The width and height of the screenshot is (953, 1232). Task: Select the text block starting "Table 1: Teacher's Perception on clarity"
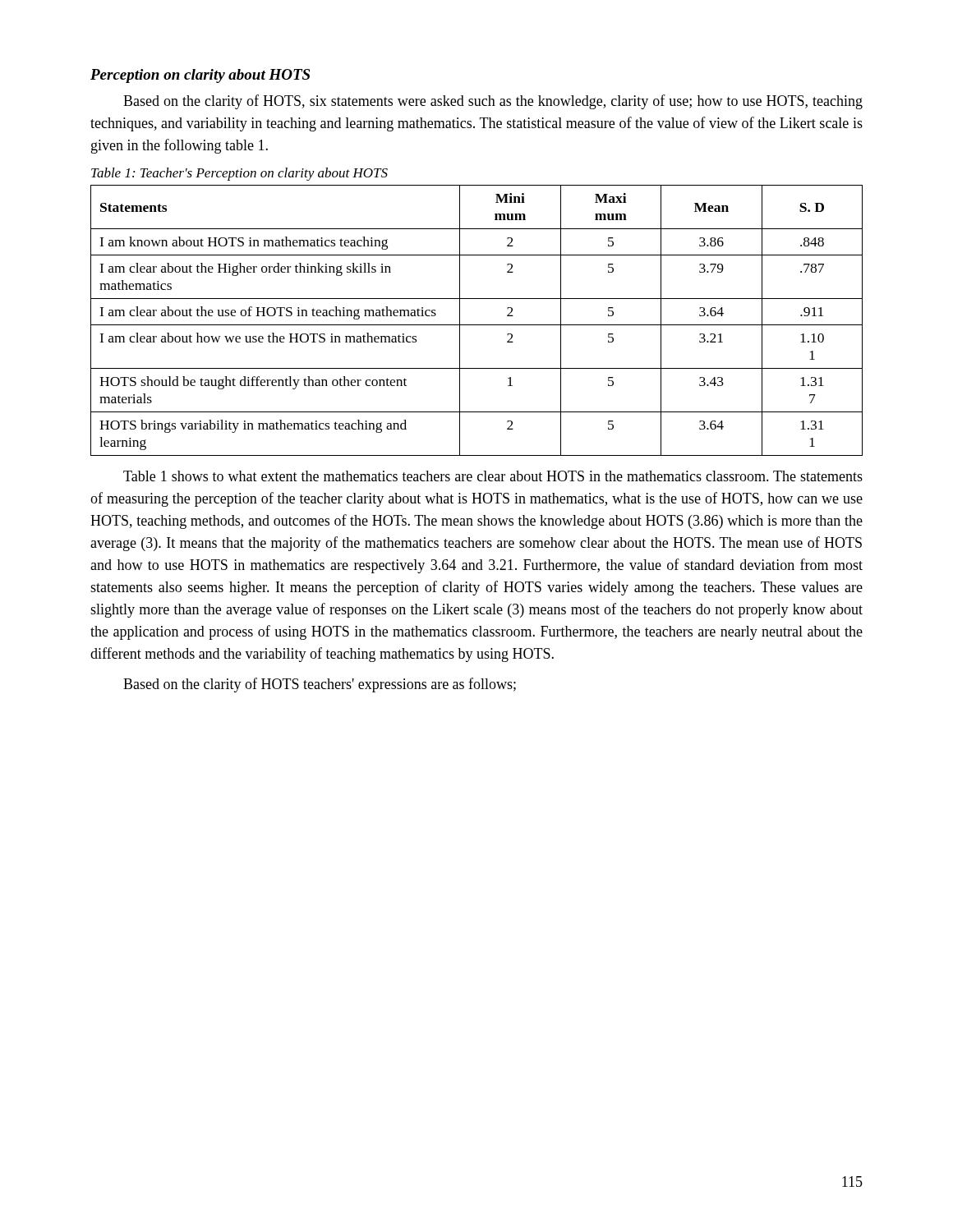tap(239, 173)
